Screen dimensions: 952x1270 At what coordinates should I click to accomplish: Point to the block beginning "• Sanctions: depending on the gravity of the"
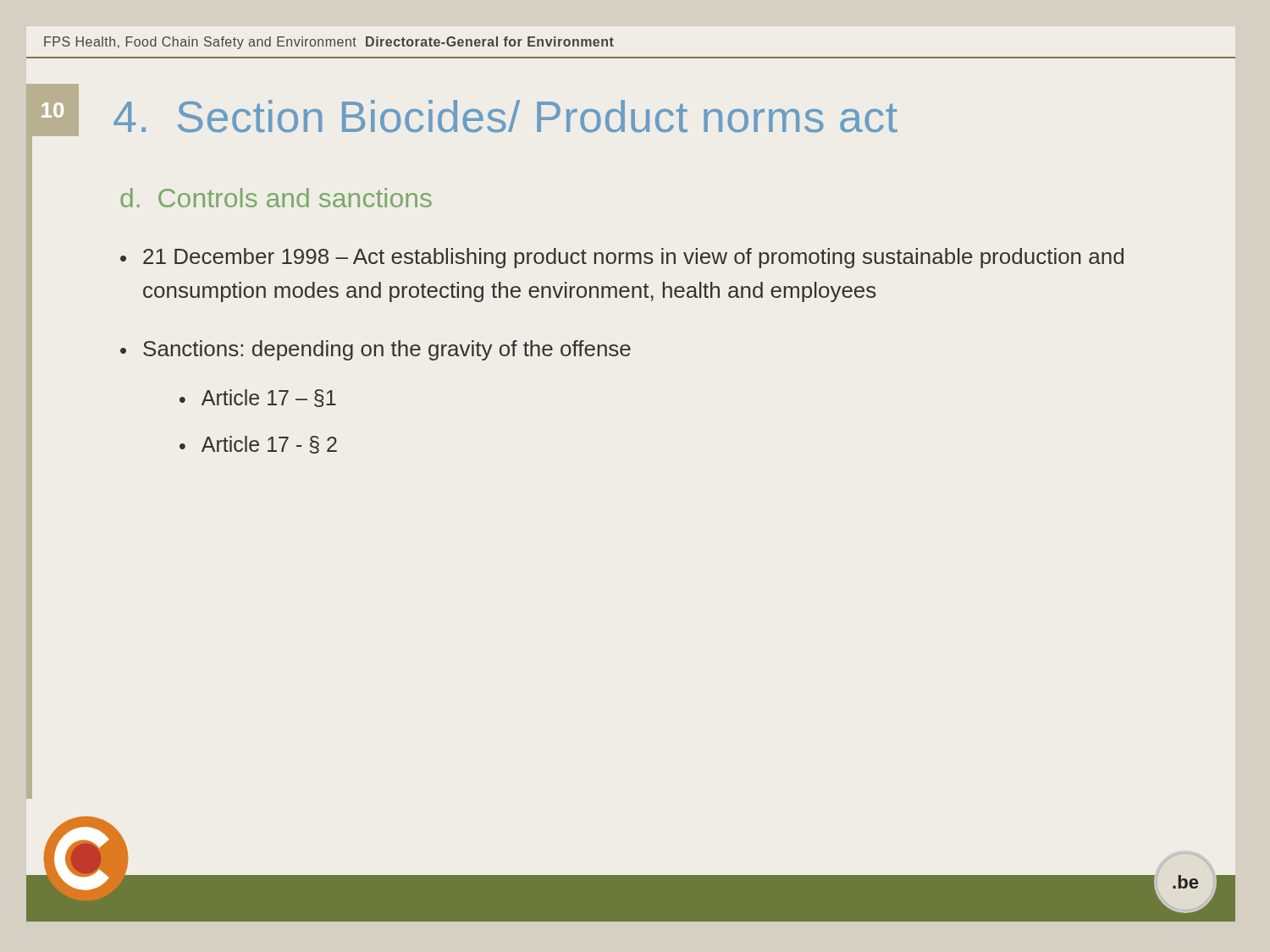click(x=375, y=349)
